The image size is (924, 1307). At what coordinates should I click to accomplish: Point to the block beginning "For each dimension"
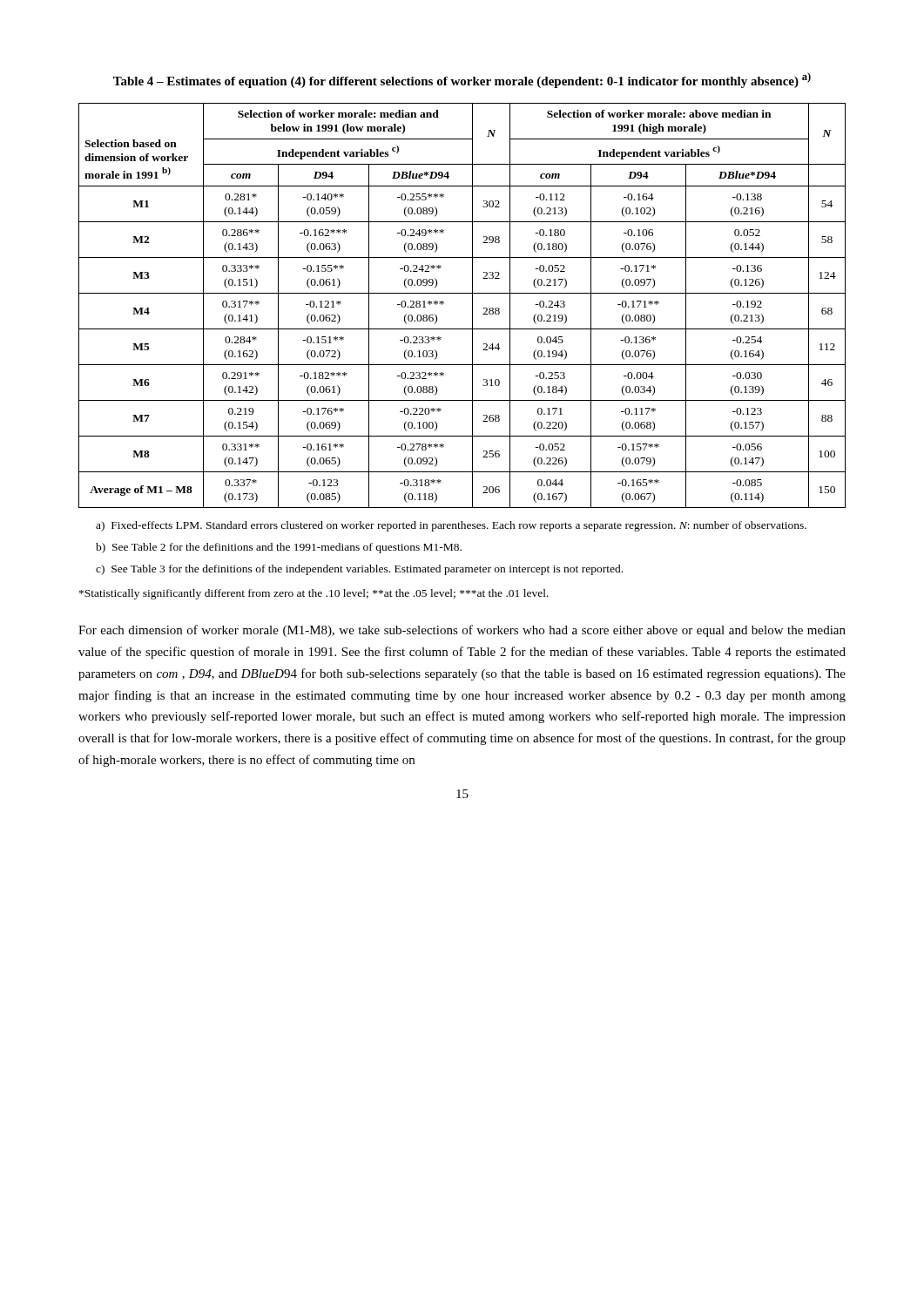coord(462,695)
